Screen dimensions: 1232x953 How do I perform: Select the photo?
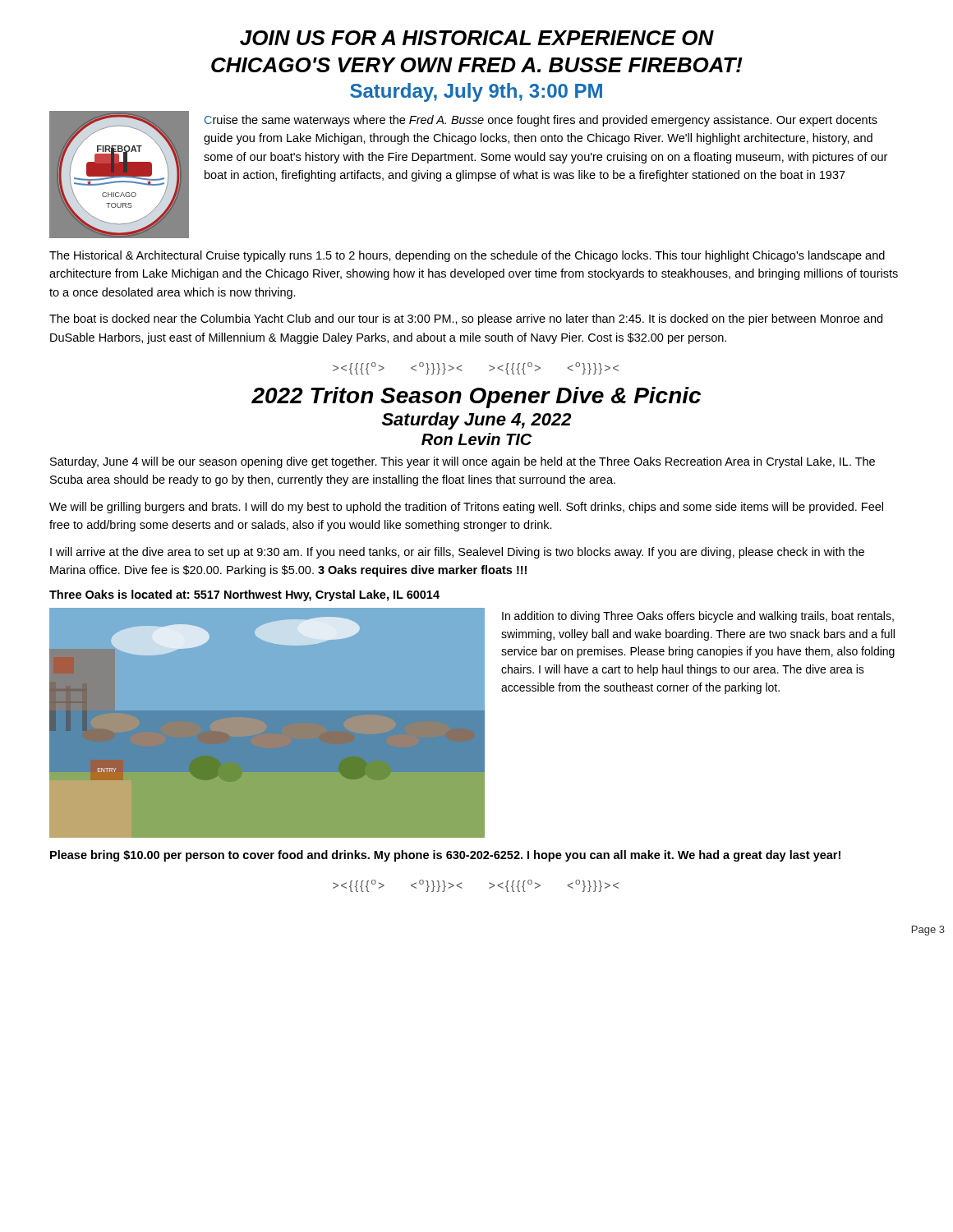point(267,723)
